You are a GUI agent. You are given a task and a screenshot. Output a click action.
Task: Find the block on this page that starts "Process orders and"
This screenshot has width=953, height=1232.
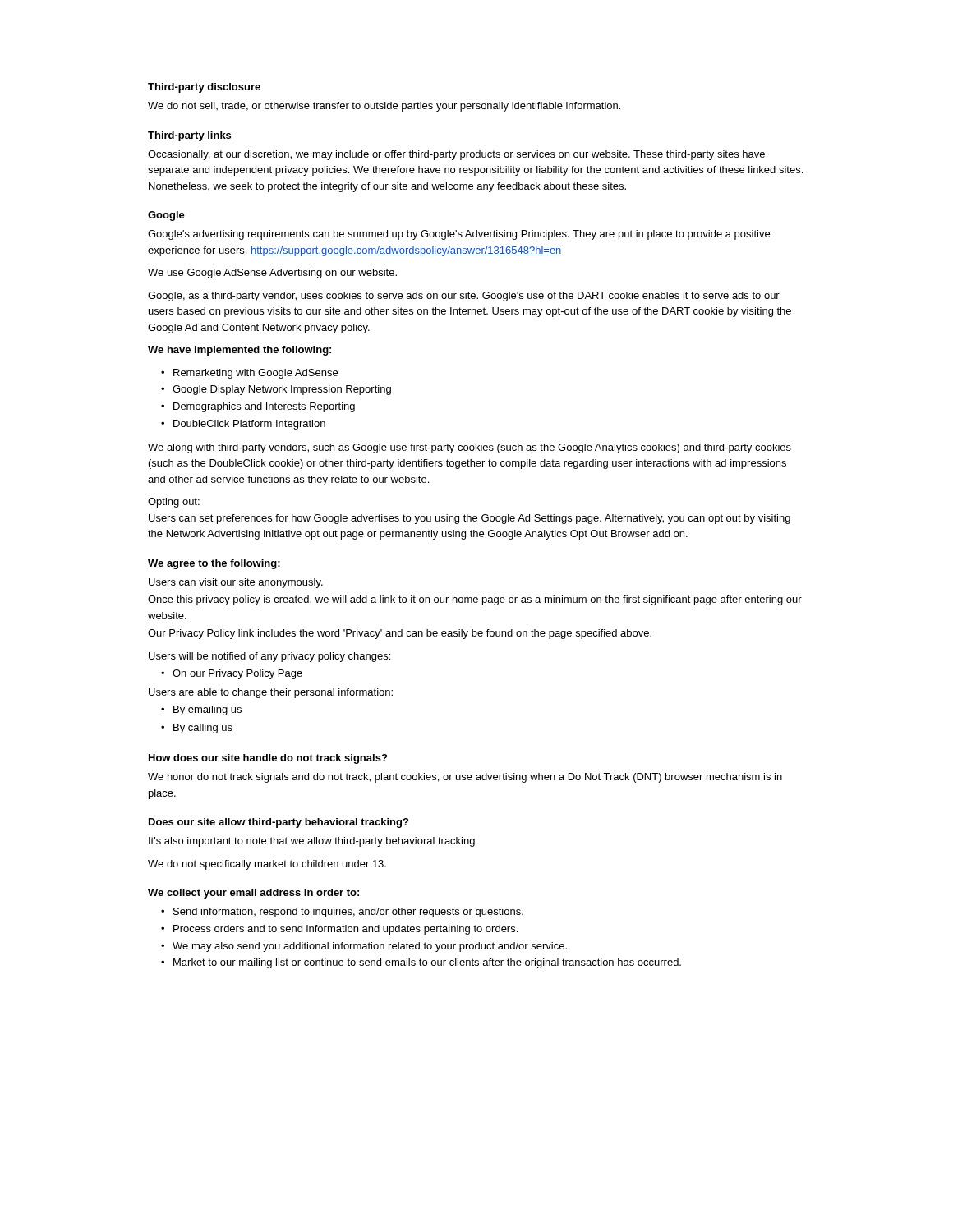click(x=346, y=928)
